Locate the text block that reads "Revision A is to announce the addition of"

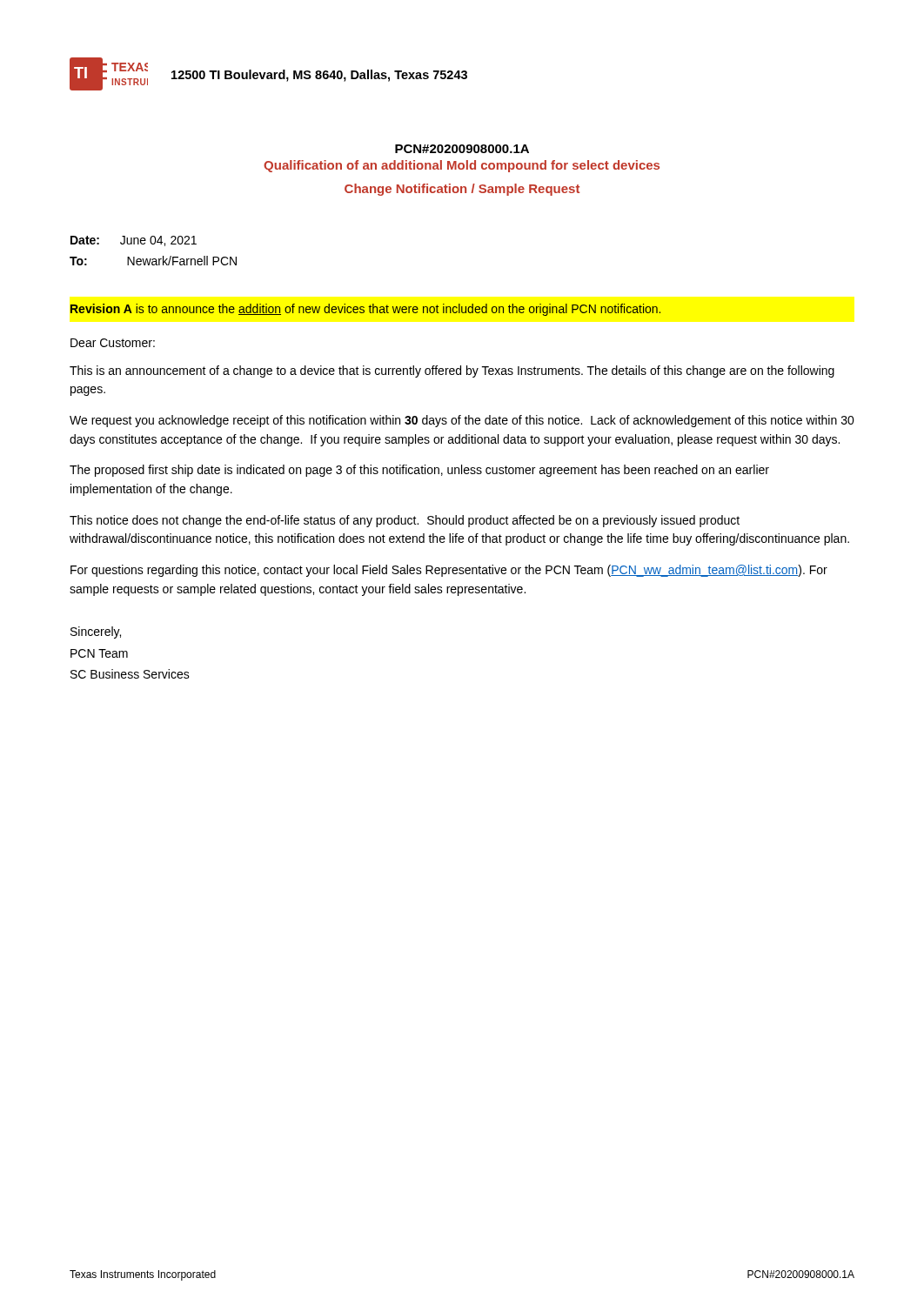coord(366,309)
